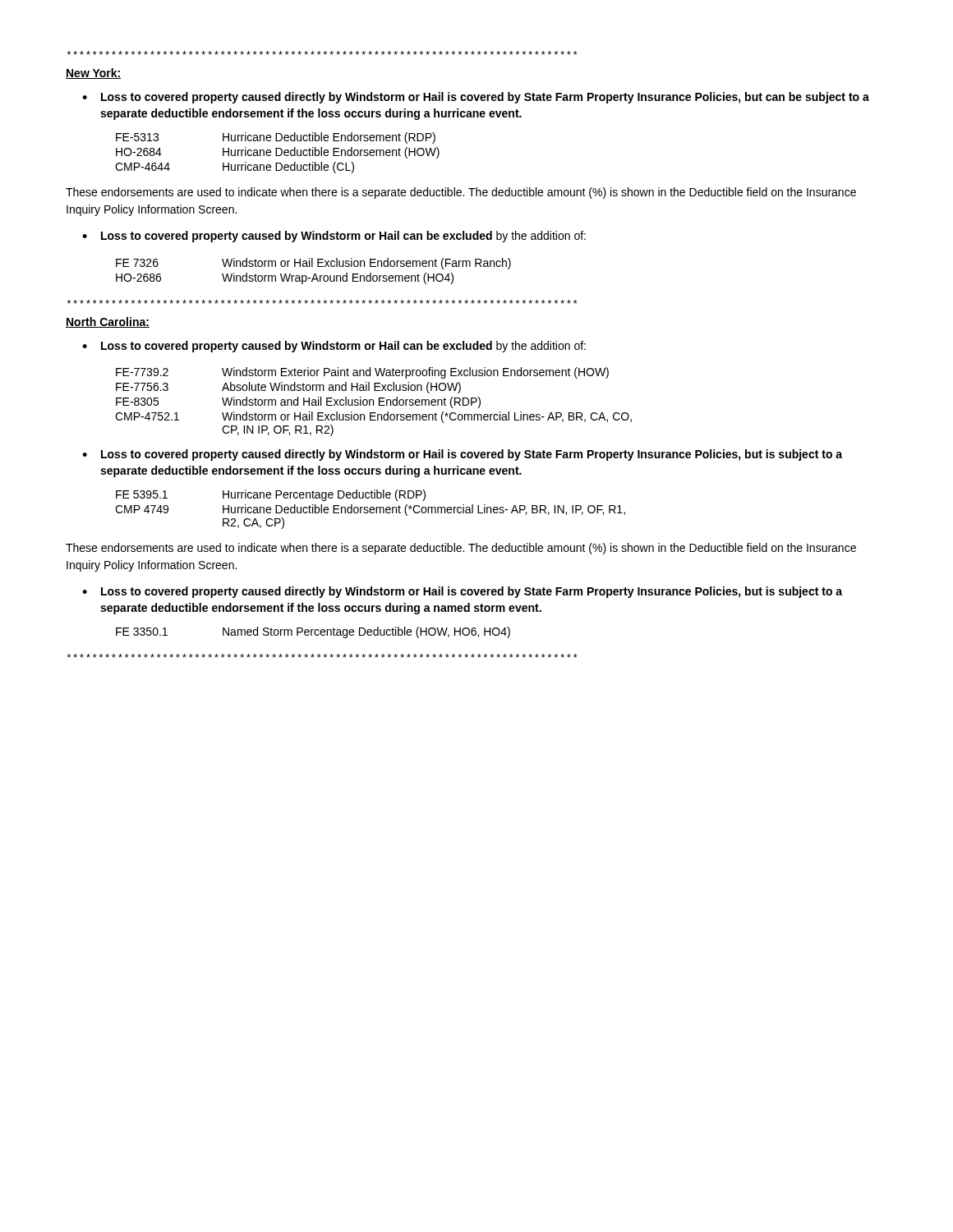Screen dimensions: 1232x953
Task: Point to "New York:"
Action: tap(93, 73)
